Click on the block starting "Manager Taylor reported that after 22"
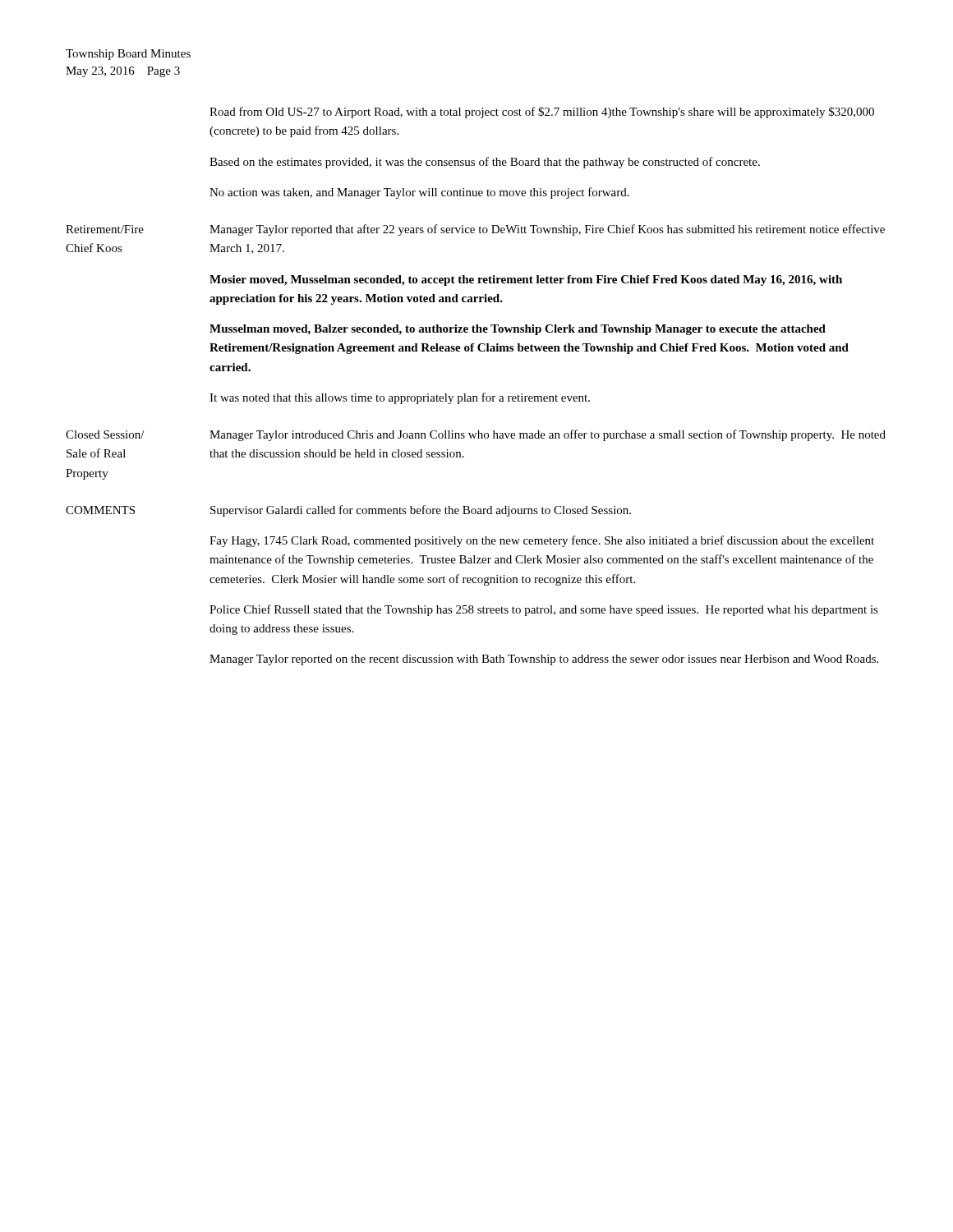 547,239
